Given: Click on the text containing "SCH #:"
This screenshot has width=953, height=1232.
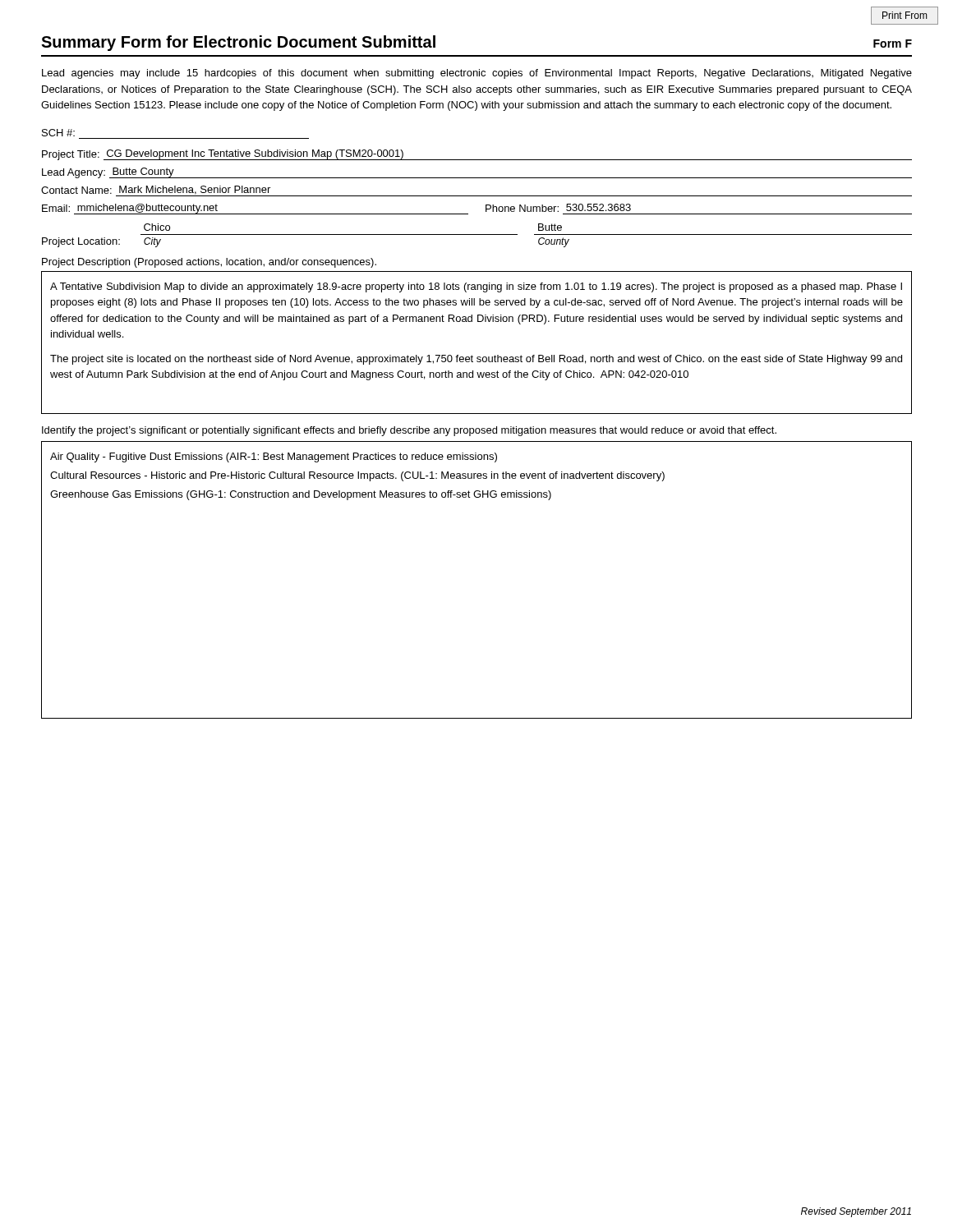Looking at the screenshot, I should coord(175,131).
